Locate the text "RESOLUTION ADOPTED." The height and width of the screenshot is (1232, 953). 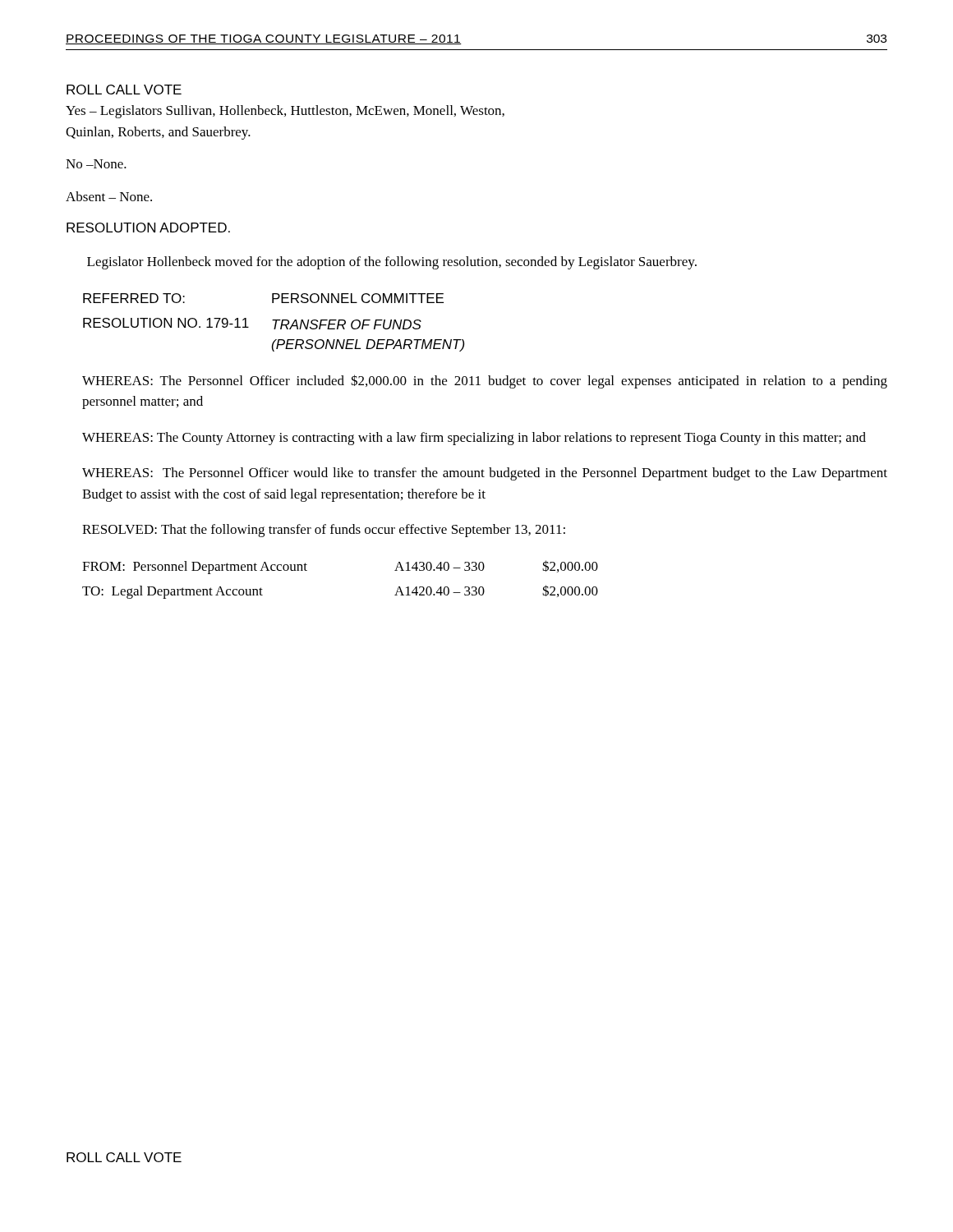pyautogui.click(x=148, y=228)
